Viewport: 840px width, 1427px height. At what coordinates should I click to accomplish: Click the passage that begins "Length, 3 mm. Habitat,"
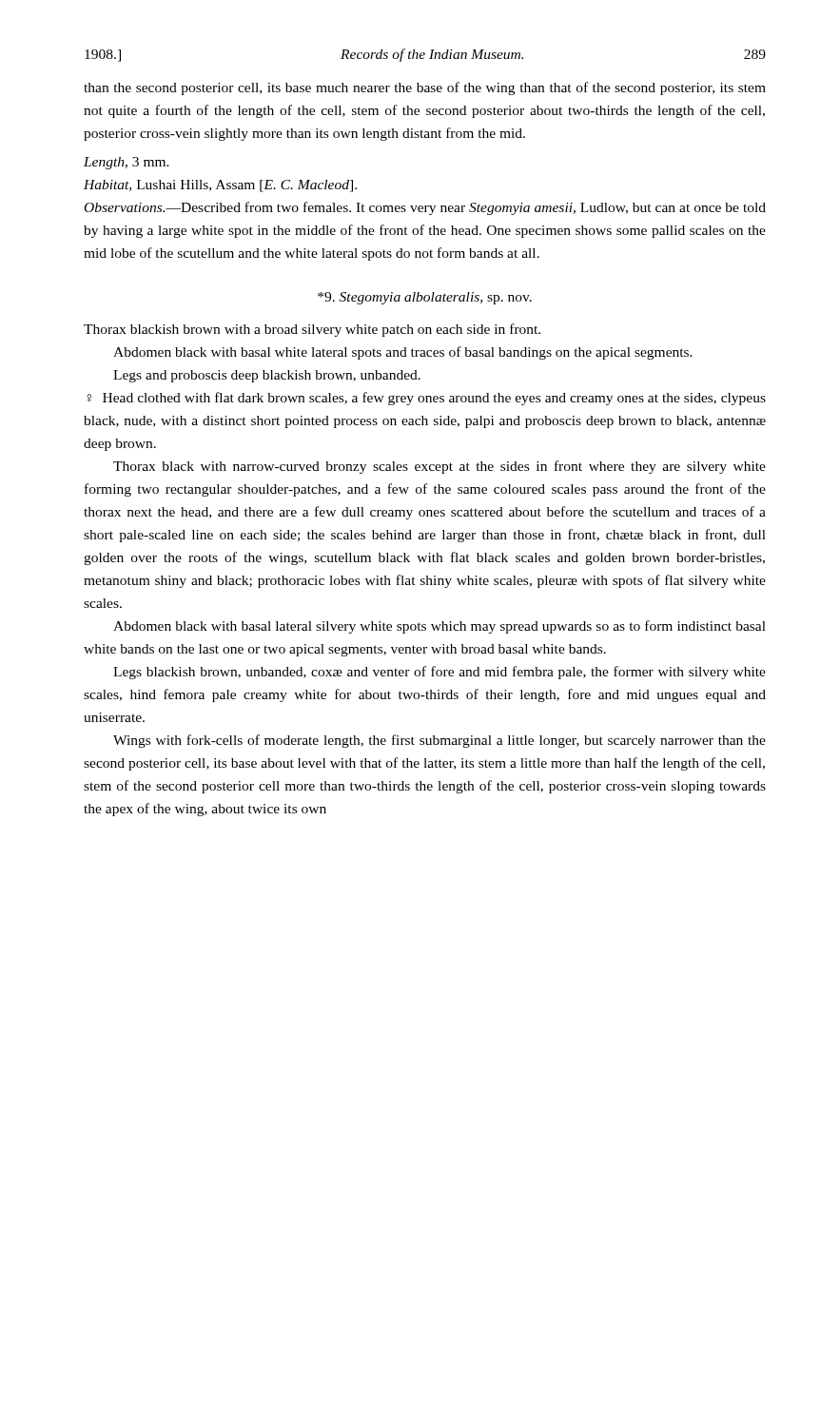(425, 207)
